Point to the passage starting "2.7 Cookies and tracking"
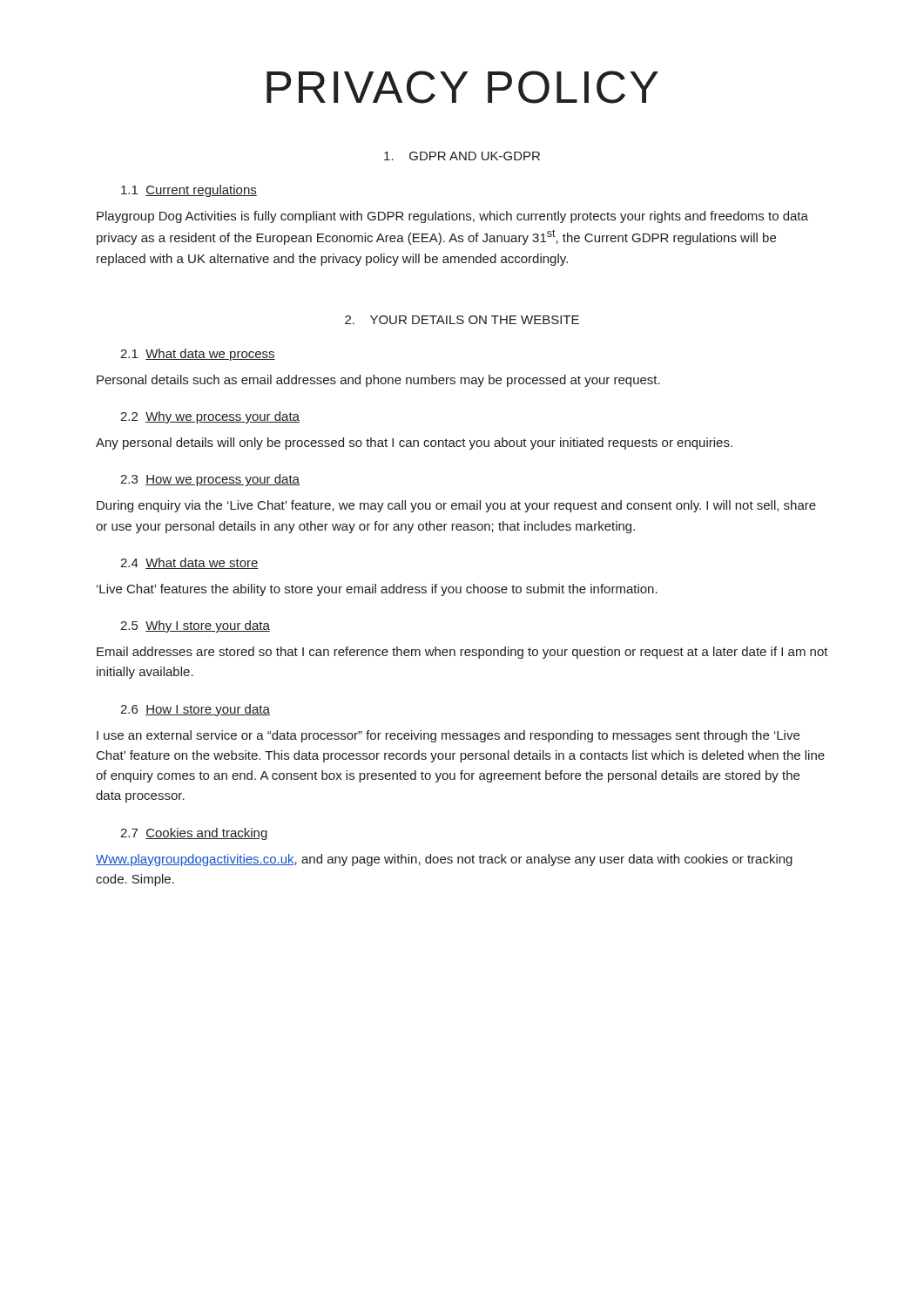924x1307 pixels. click(x=194, y=832)
